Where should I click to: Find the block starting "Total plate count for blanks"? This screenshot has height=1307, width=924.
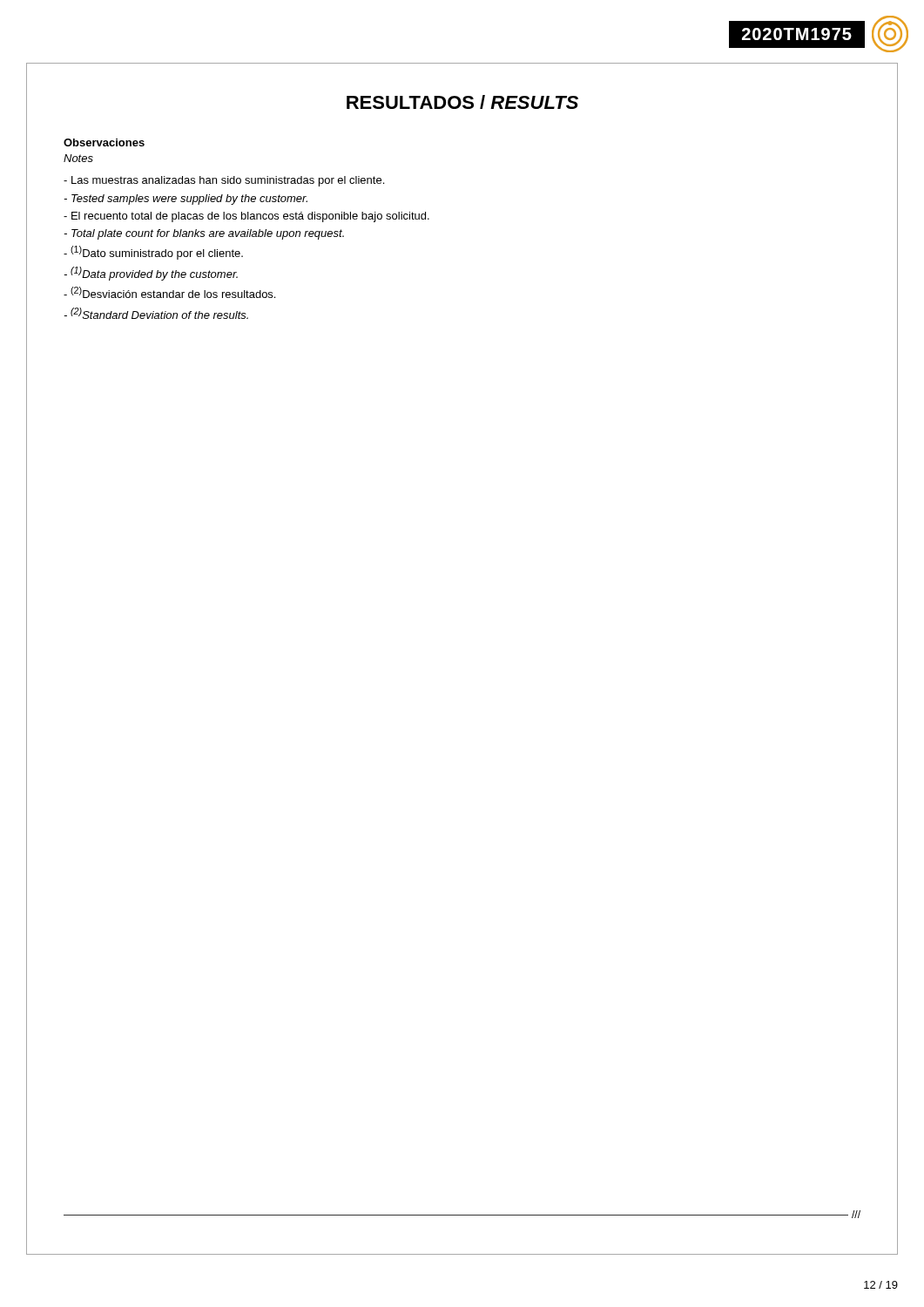pyautogui.click(x=204, y=233)
